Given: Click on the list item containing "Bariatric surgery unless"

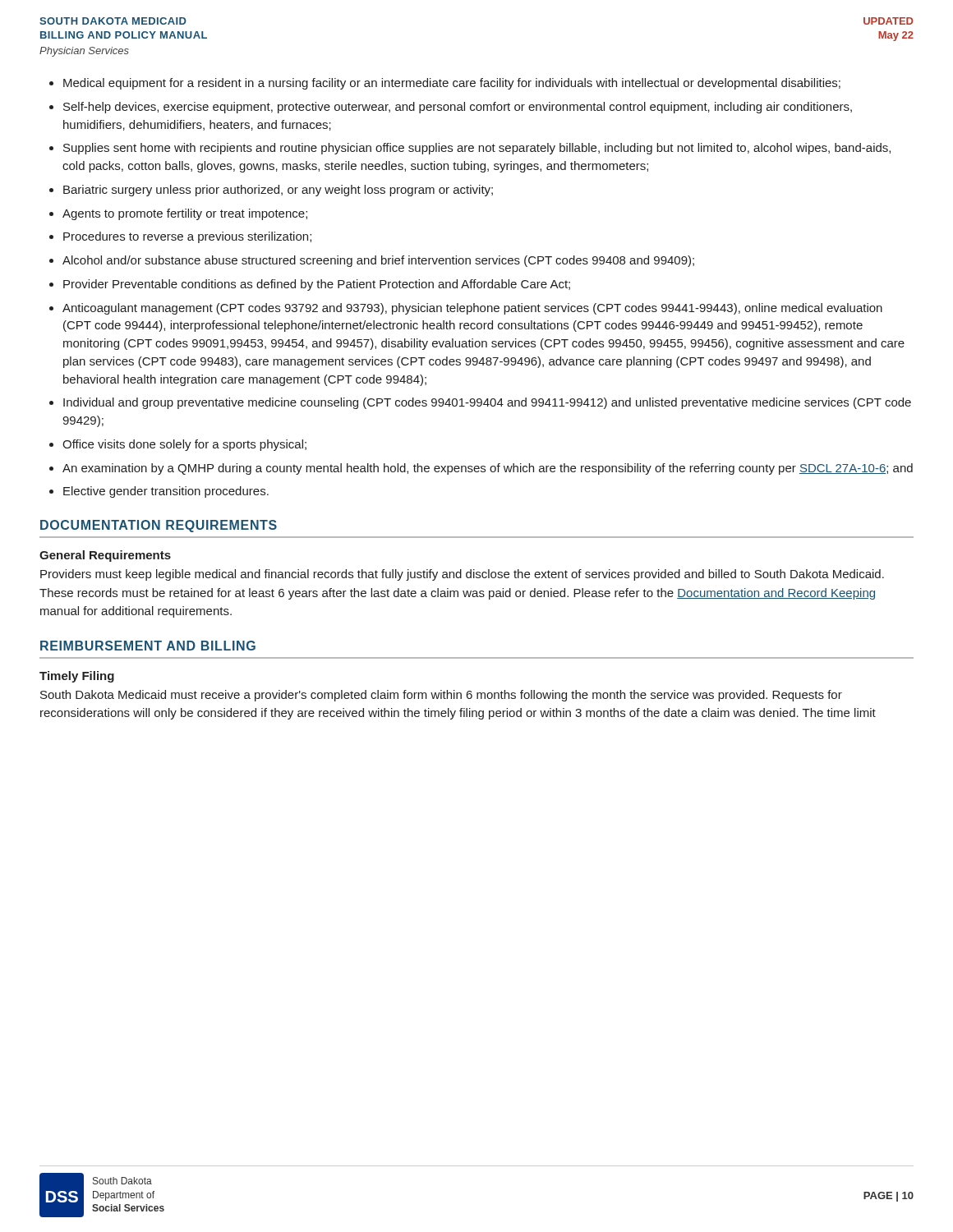Looking at the screenshot, I should (x=278, y=189).
